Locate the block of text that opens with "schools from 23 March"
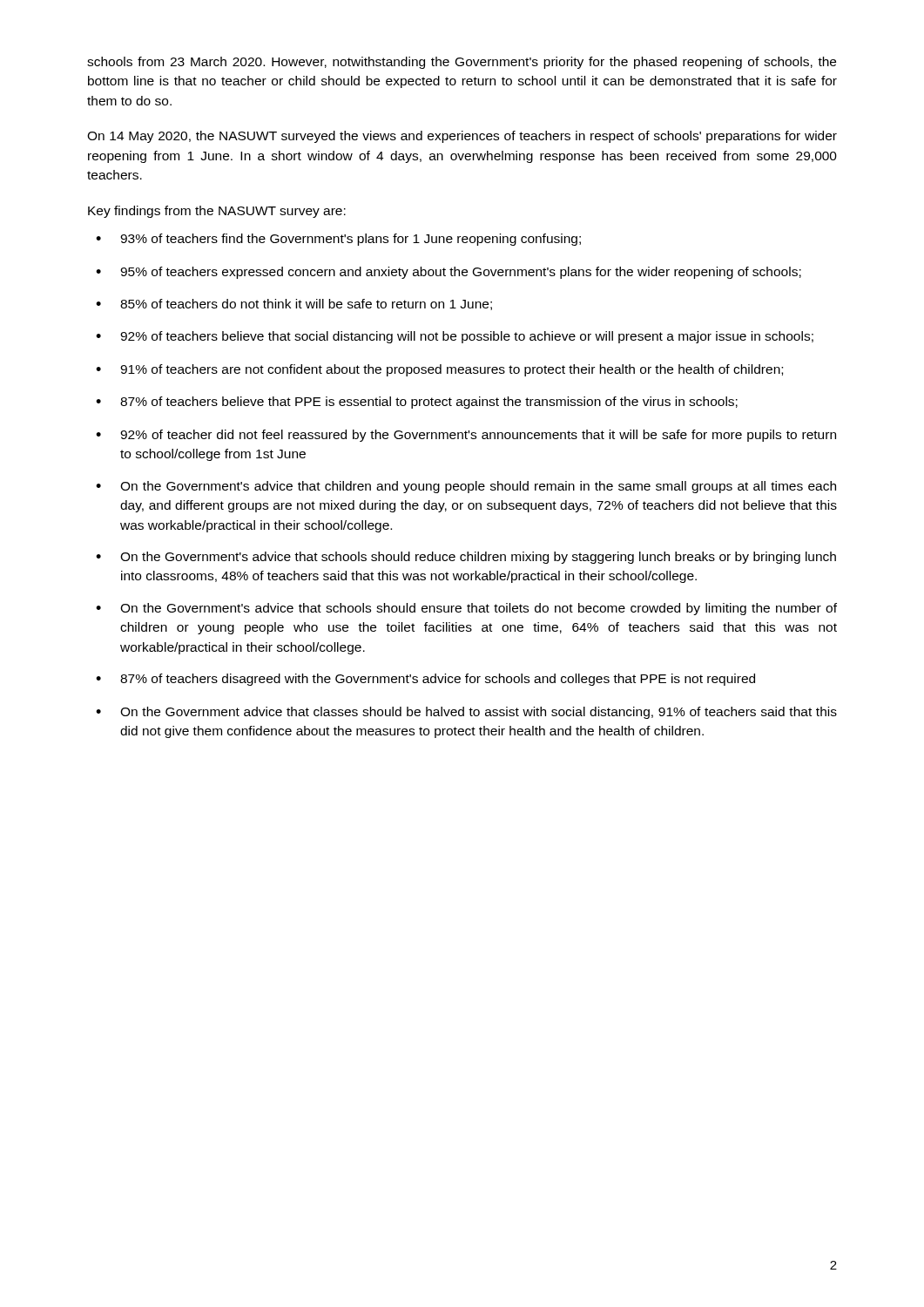The width and height of the screenshot is (924, 1307). (x=462, y=81)
